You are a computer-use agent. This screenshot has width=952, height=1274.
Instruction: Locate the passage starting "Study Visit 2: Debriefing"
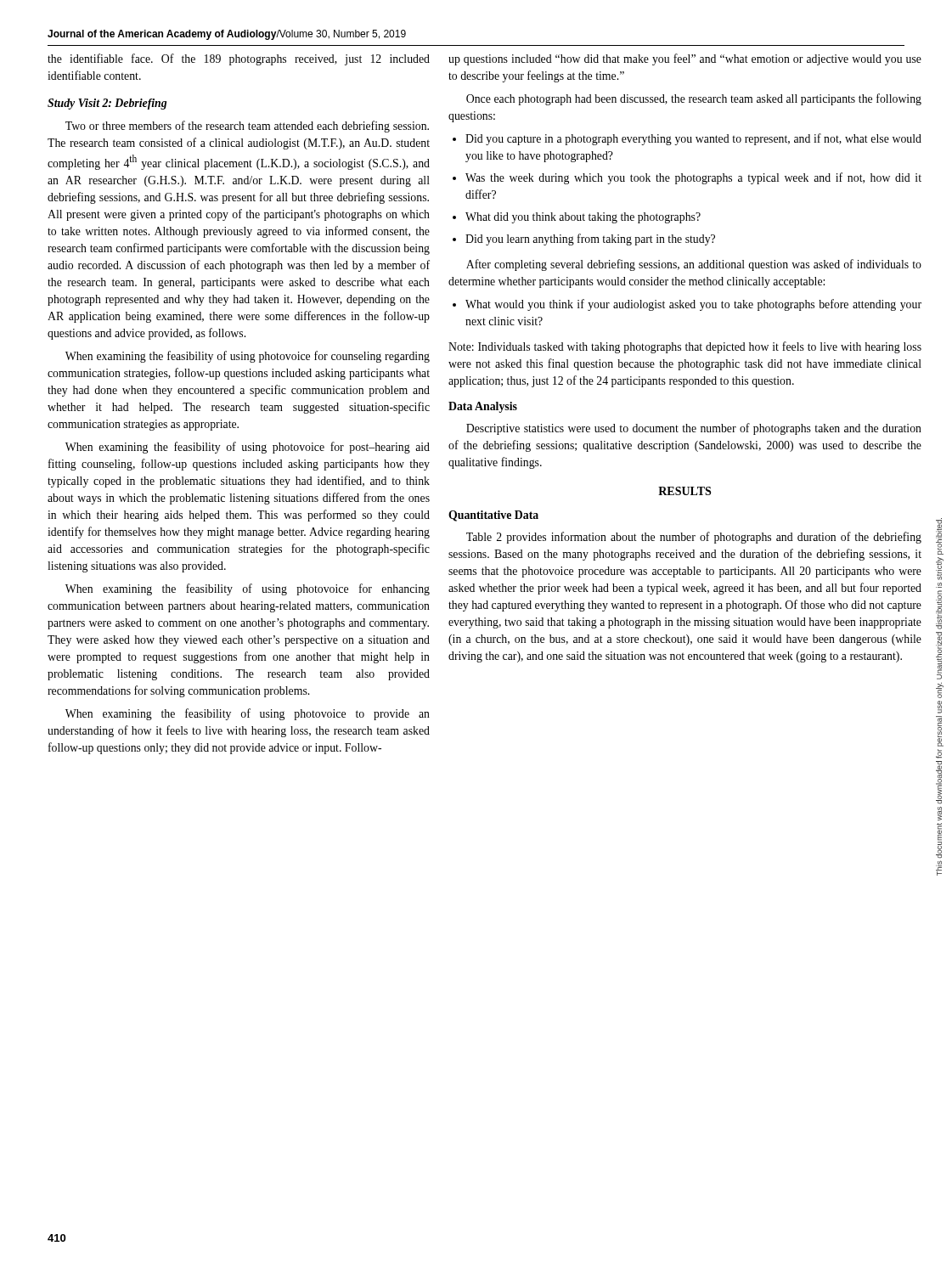point(107,104)
